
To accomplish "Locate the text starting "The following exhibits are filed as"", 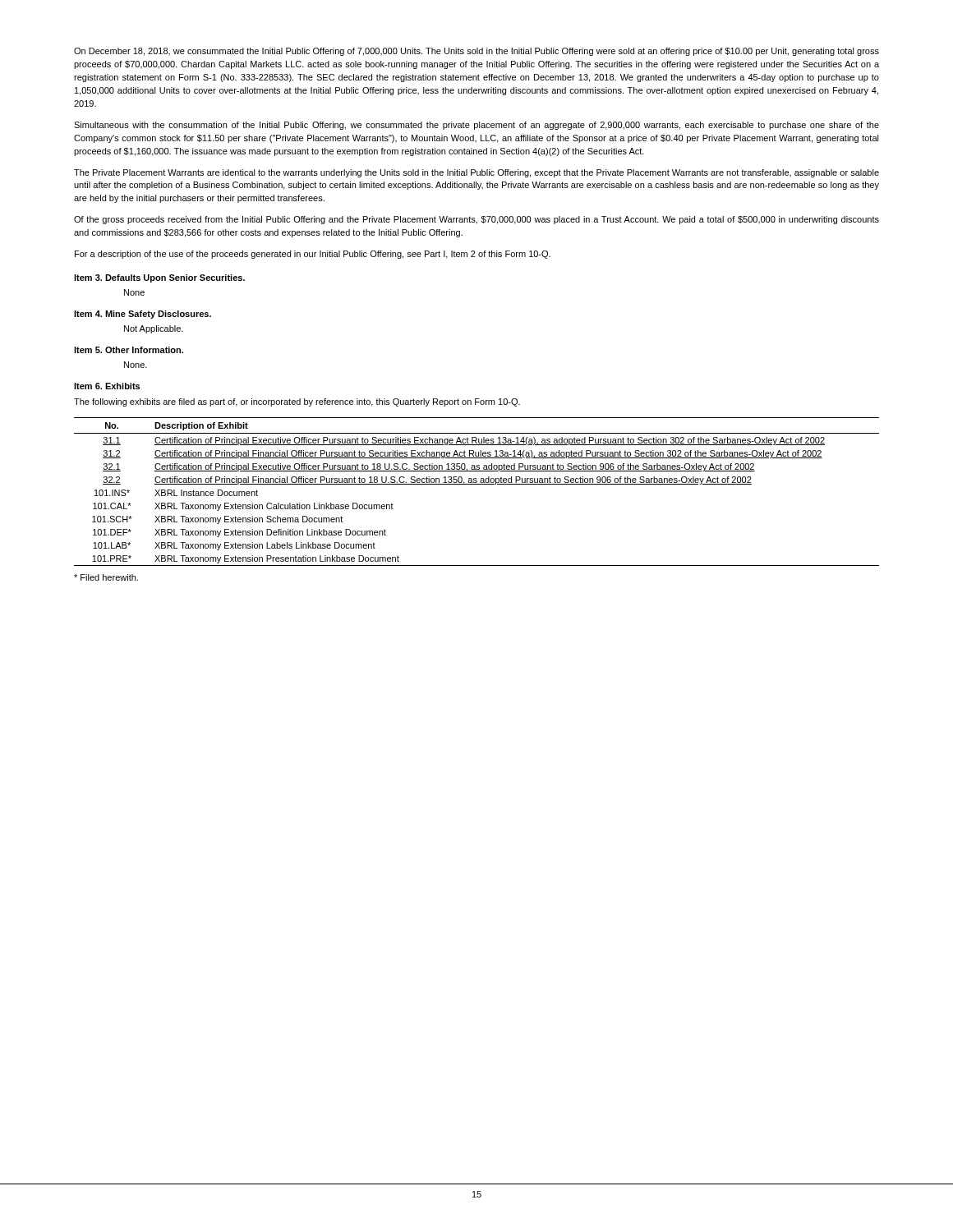I will (476, 402).
